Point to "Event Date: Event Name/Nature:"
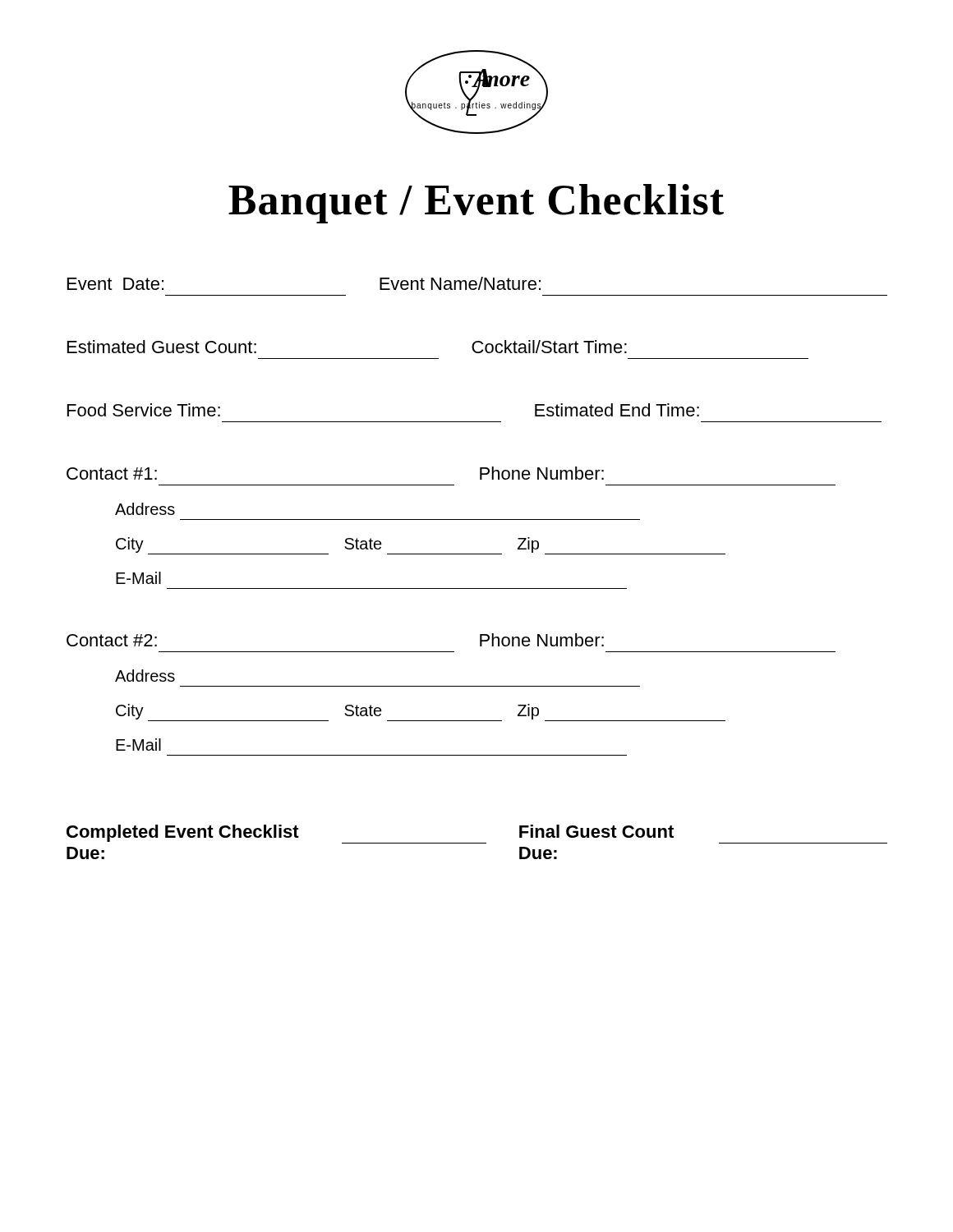This screenshot has height=1232, width=953. tap(476, 285)
